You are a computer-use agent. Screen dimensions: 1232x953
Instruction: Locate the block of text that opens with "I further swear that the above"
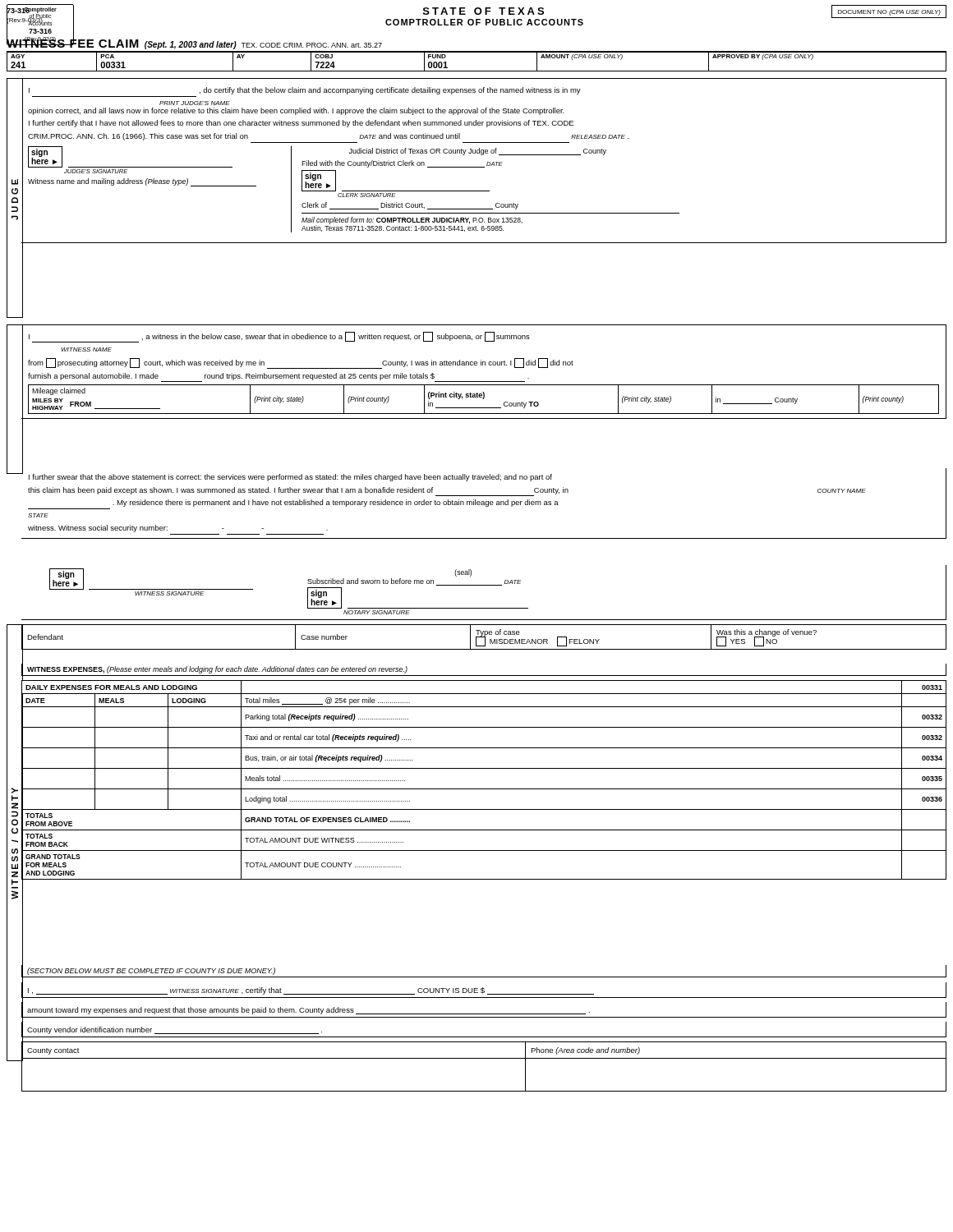[x=290, y=477]
